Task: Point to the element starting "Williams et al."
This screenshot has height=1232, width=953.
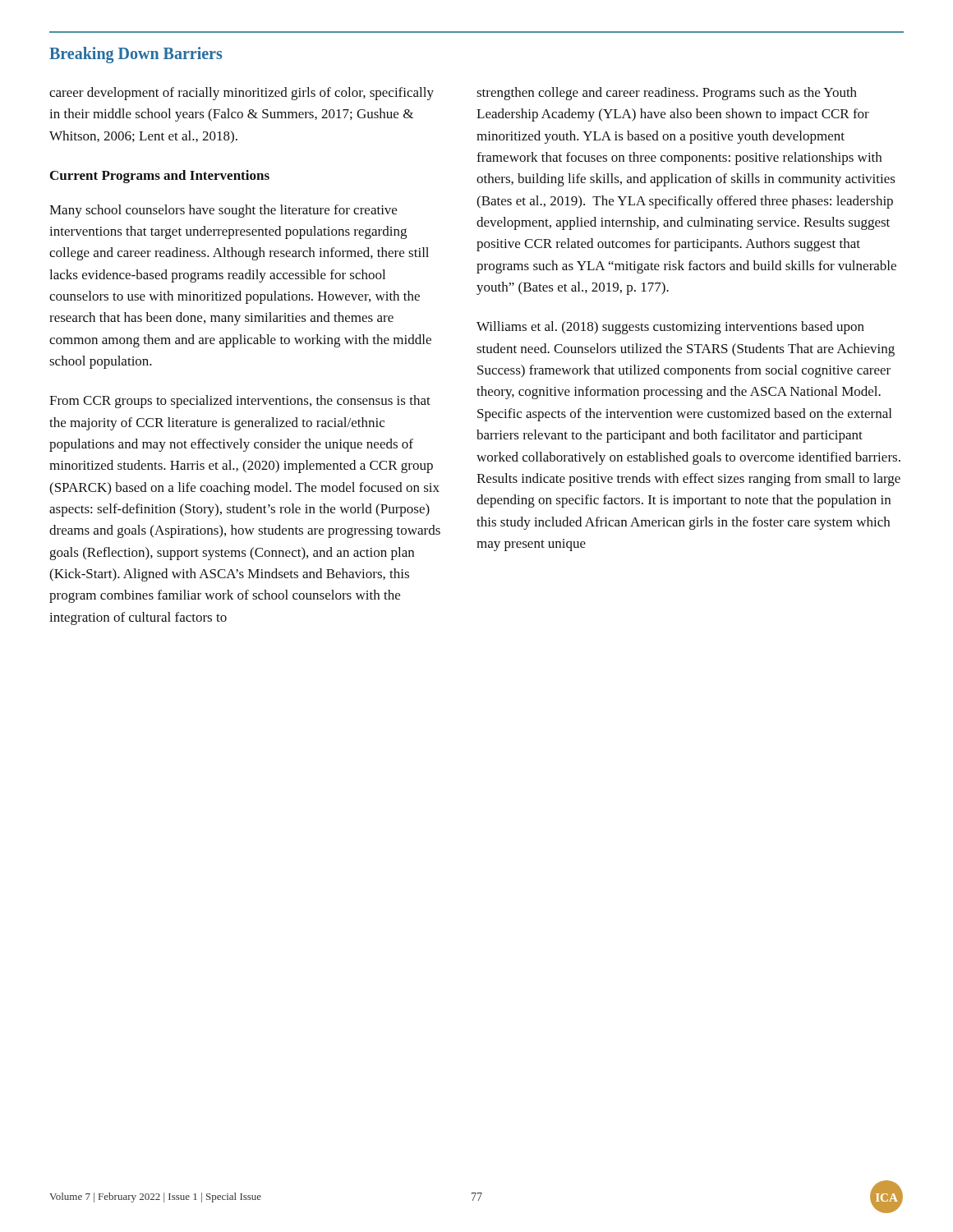Action: pyautogui.click(x=689, y=435)
